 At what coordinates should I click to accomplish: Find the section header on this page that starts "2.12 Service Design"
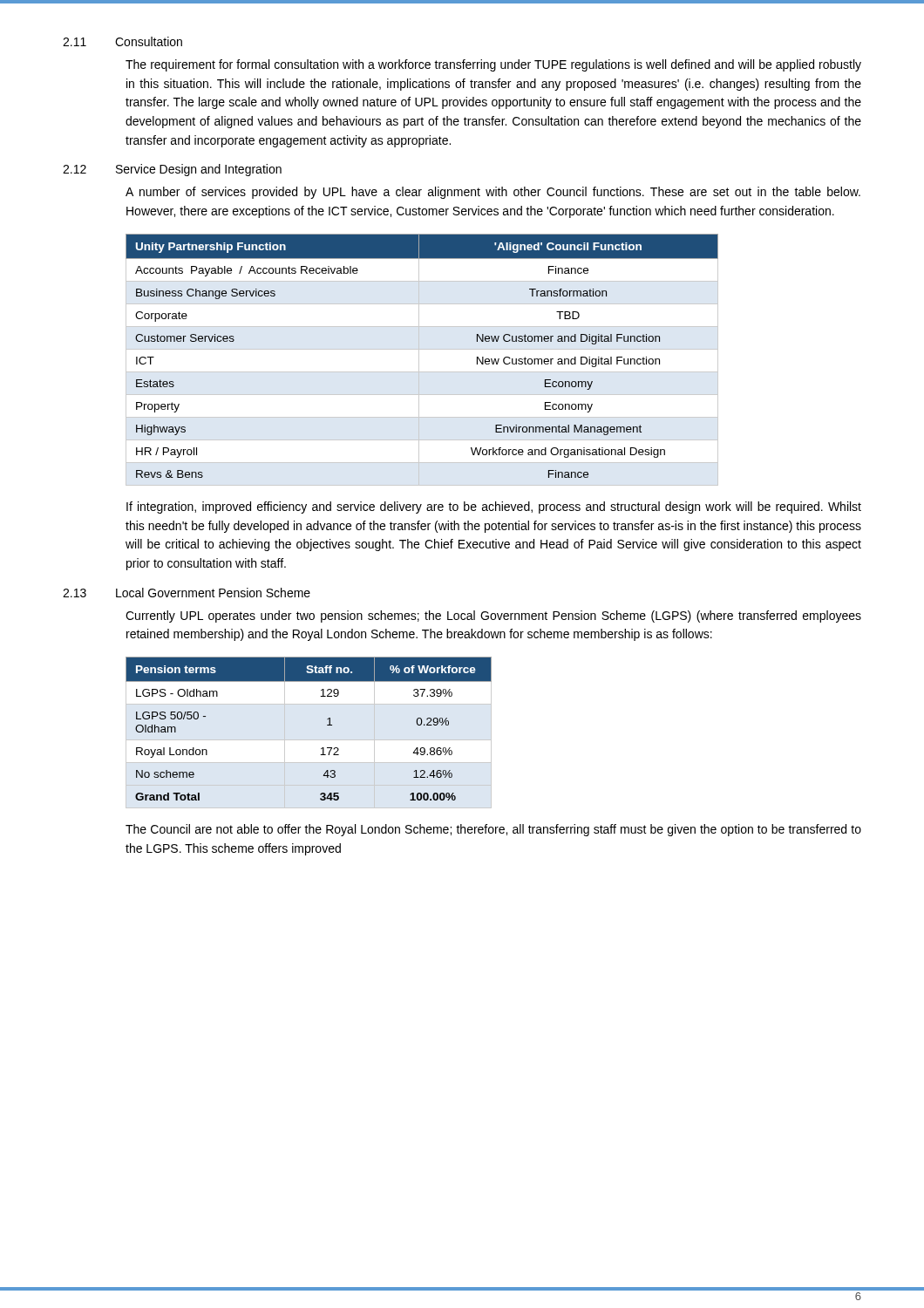(172, 170)
